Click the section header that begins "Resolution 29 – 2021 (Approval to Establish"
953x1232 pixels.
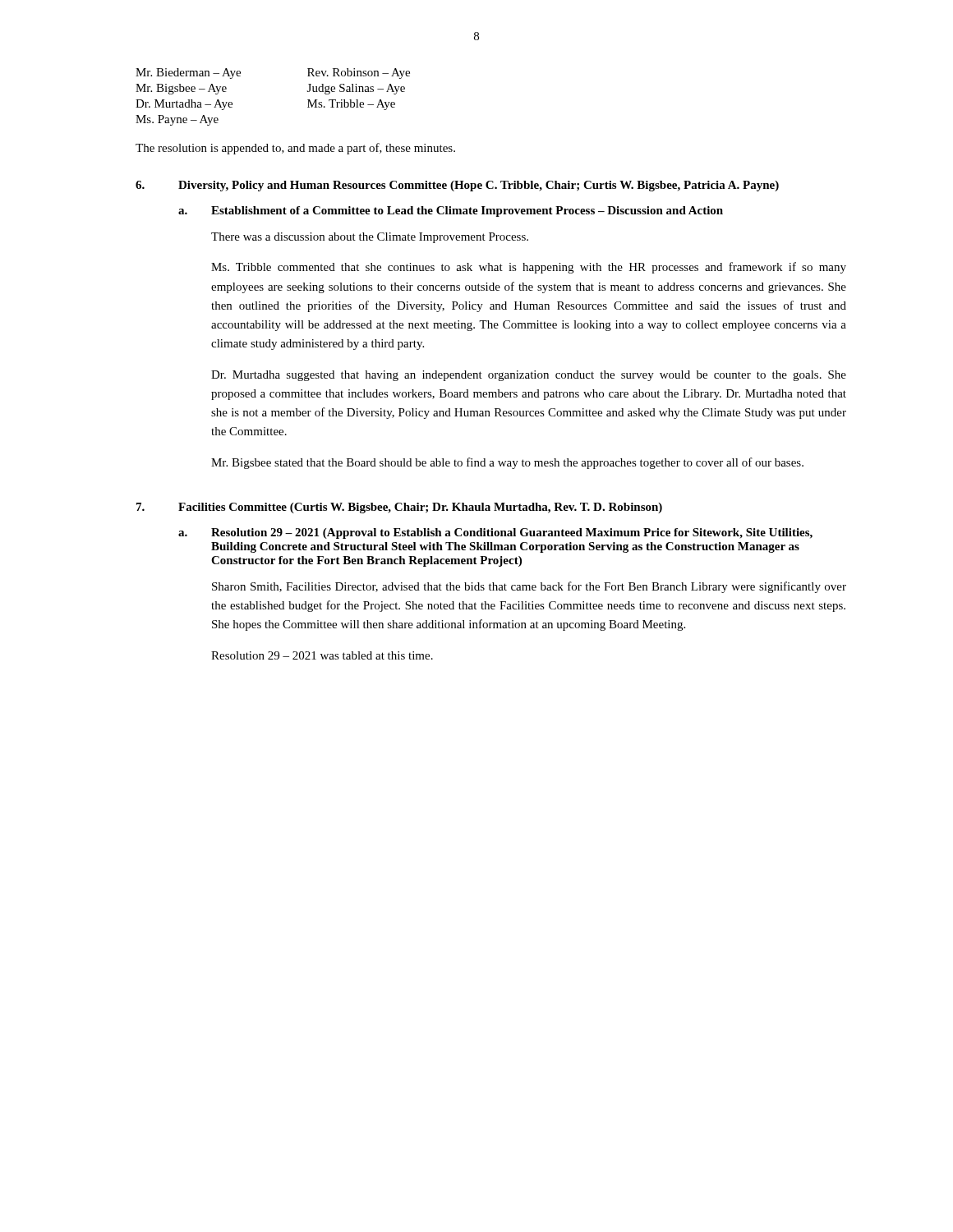pyautogui.click(x=512, y=546)
